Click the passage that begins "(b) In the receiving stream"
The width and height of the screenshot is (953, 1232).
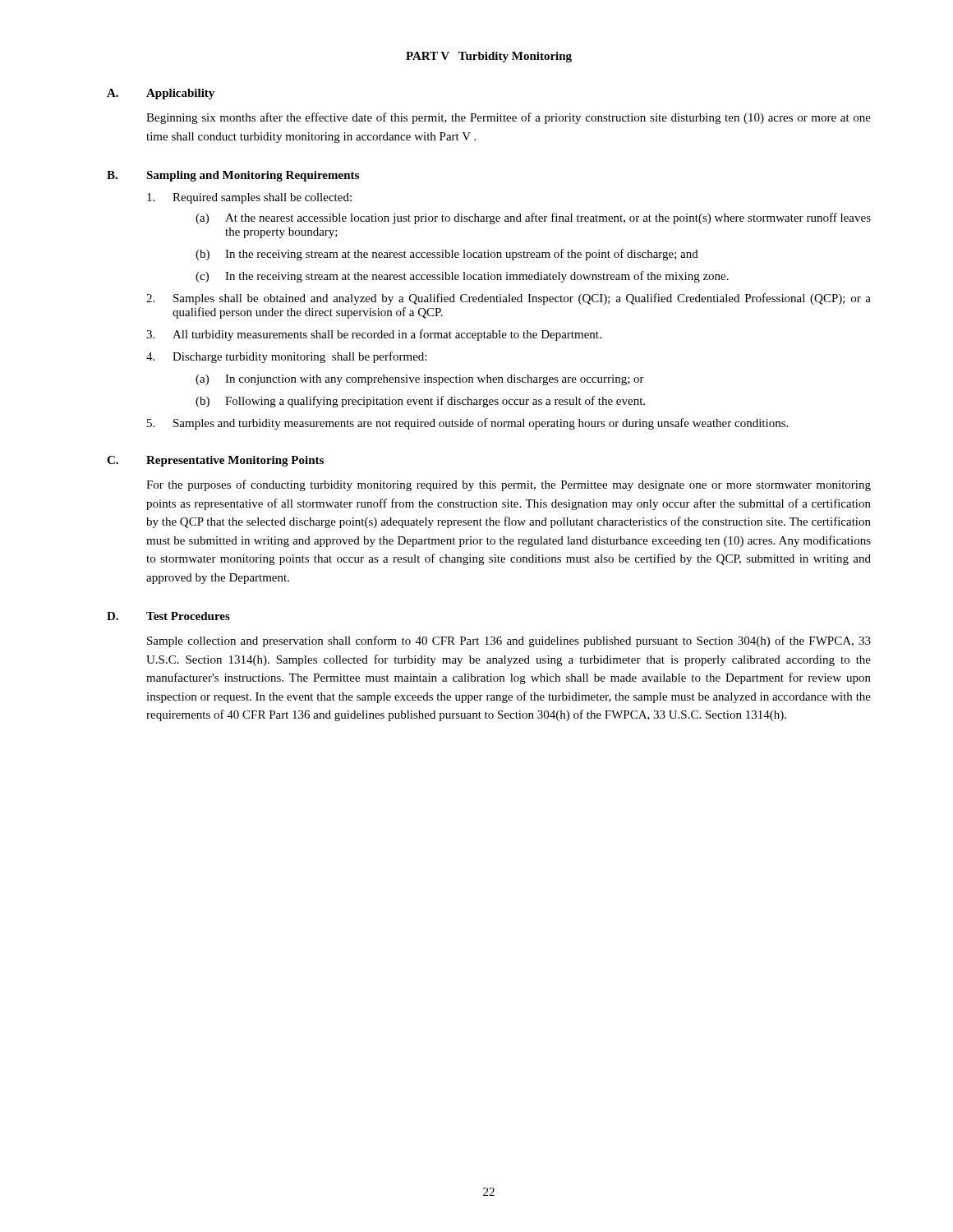click(x=533, y=254)
